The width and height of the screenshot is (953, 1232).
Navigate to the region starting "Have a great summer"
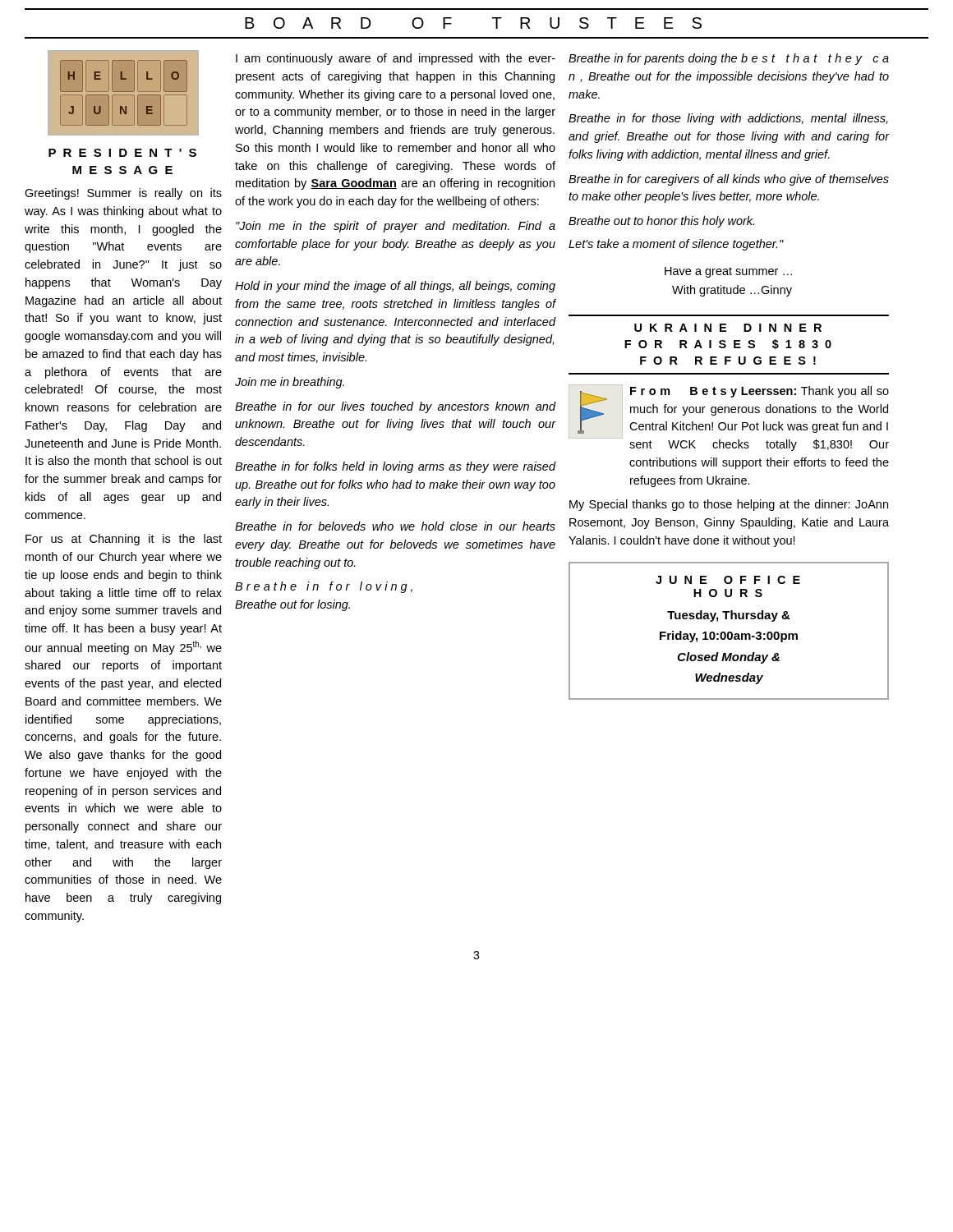tap(729, 280)
